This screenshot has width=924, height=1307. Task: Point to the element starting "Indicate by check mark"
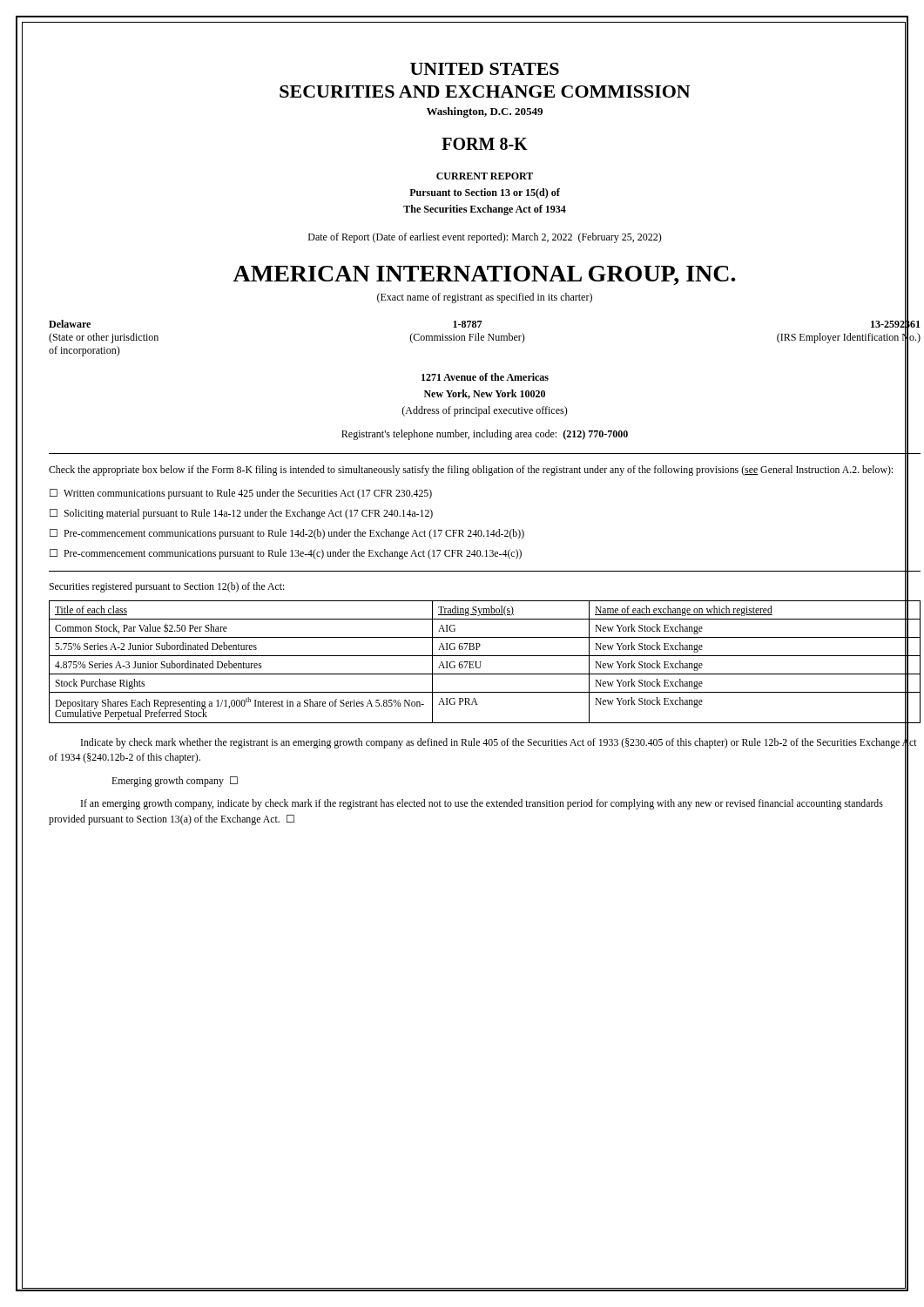[x=483, y=750]
